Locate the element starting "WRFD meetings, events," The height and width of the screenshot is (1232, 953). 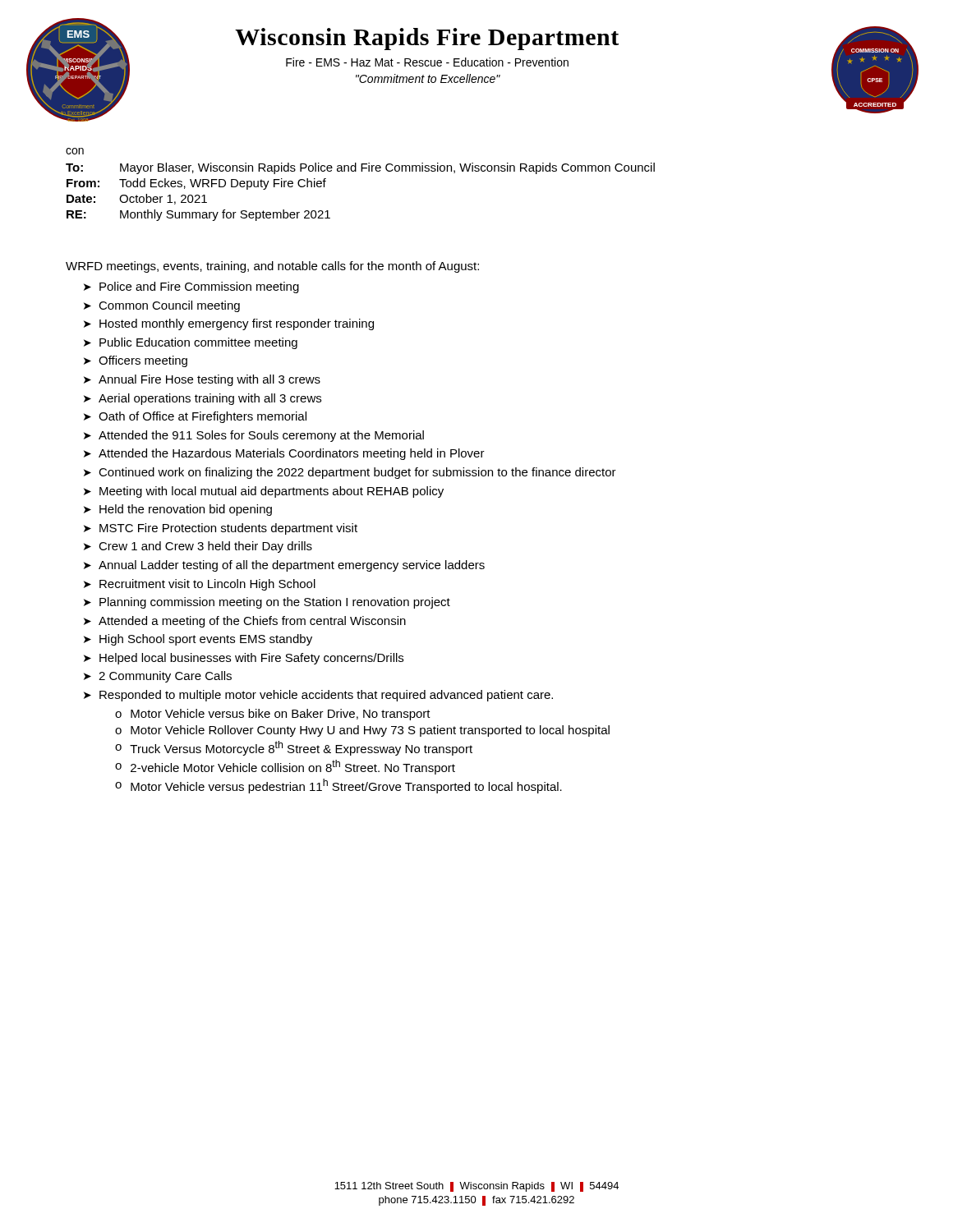coord(273,266)
